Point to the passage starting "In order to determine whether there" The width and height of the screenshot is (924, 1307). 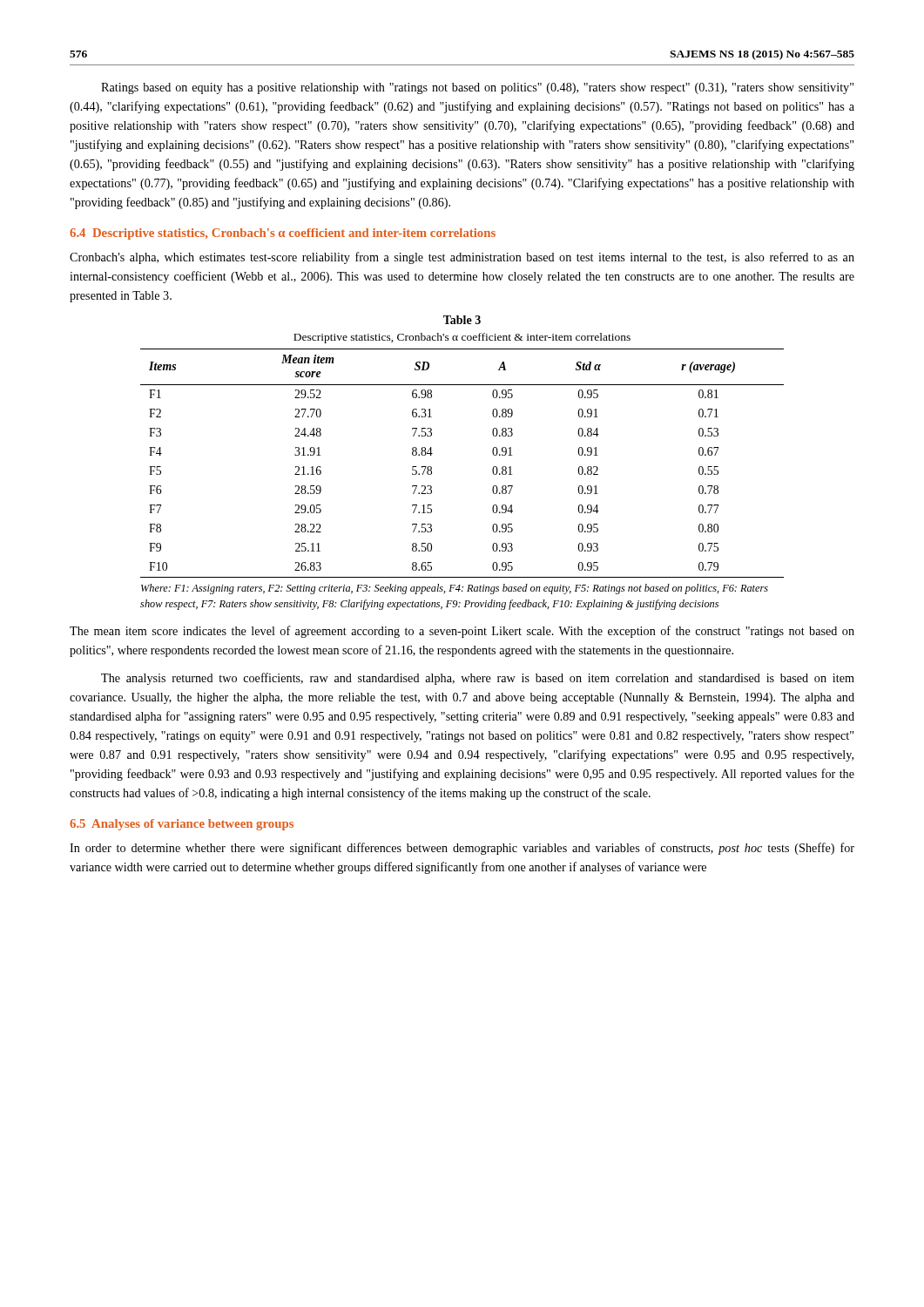462,857
